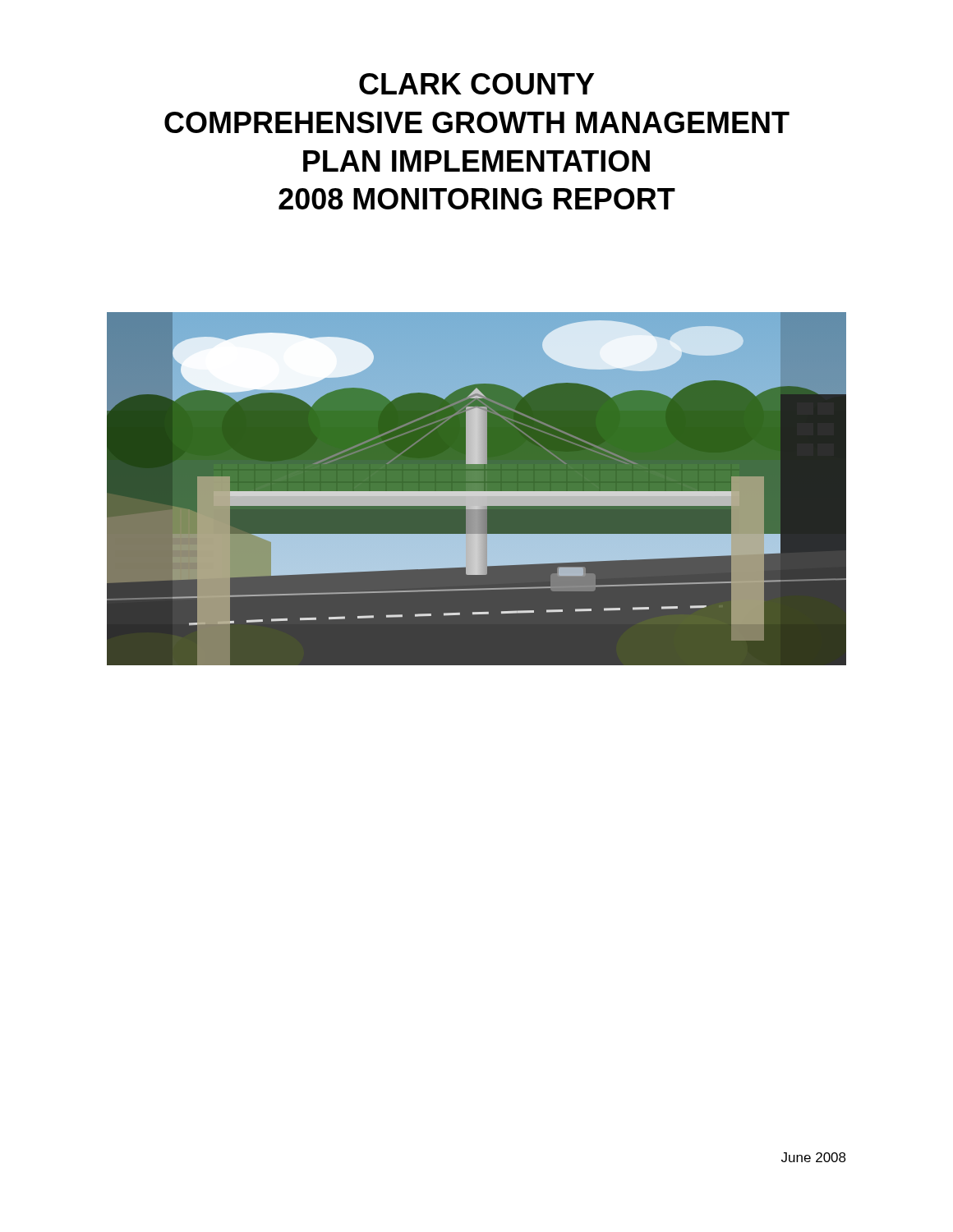The image size is (953, 1232).
Task: Find the title on this page that starts "CLARK COUNTYCOMPREHENSIVE GROWTH"
Action: (476, 143)
